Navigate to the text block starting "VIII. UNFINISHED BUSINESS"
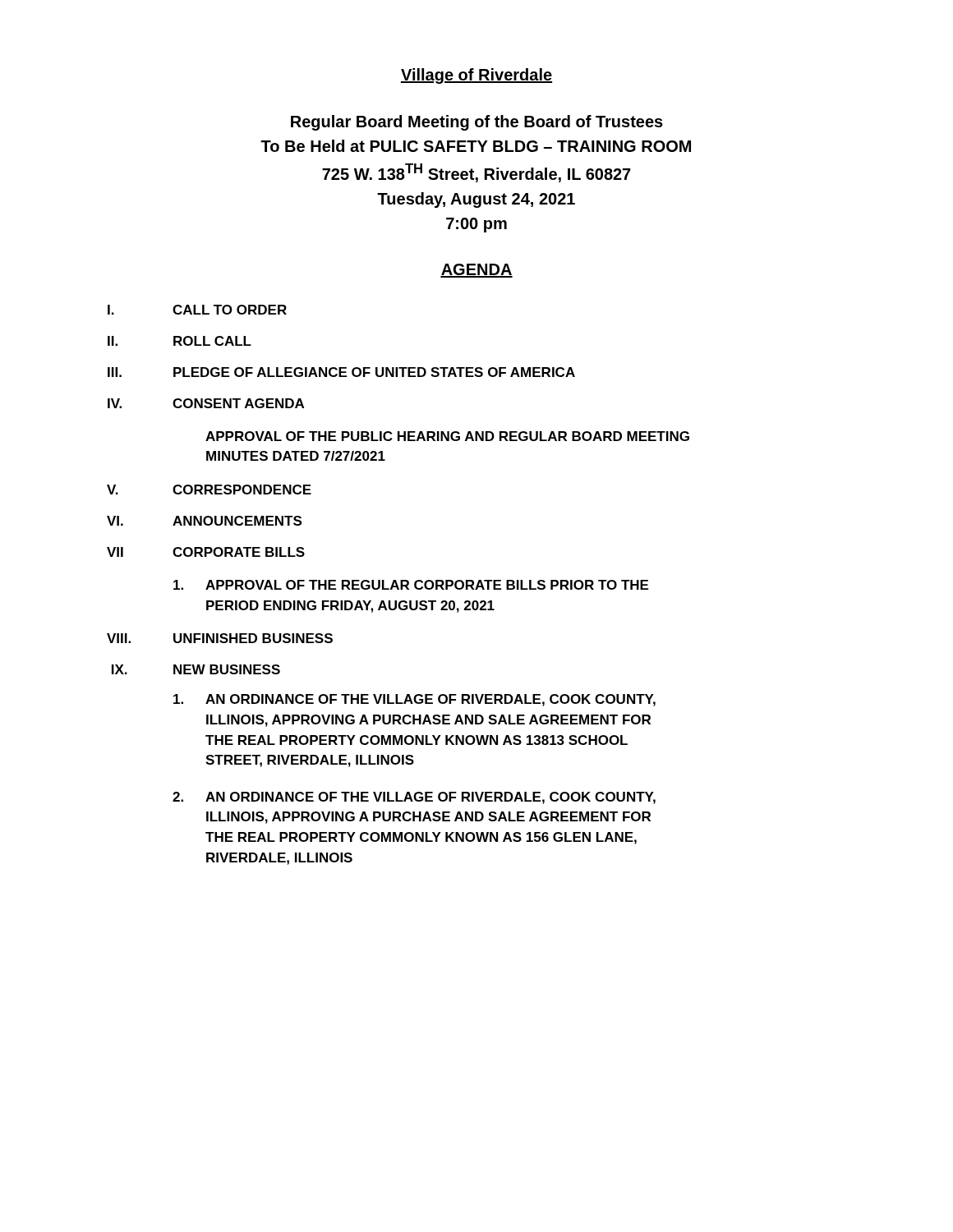Viewport: 953px width, 1232px height. click(220, 639)
